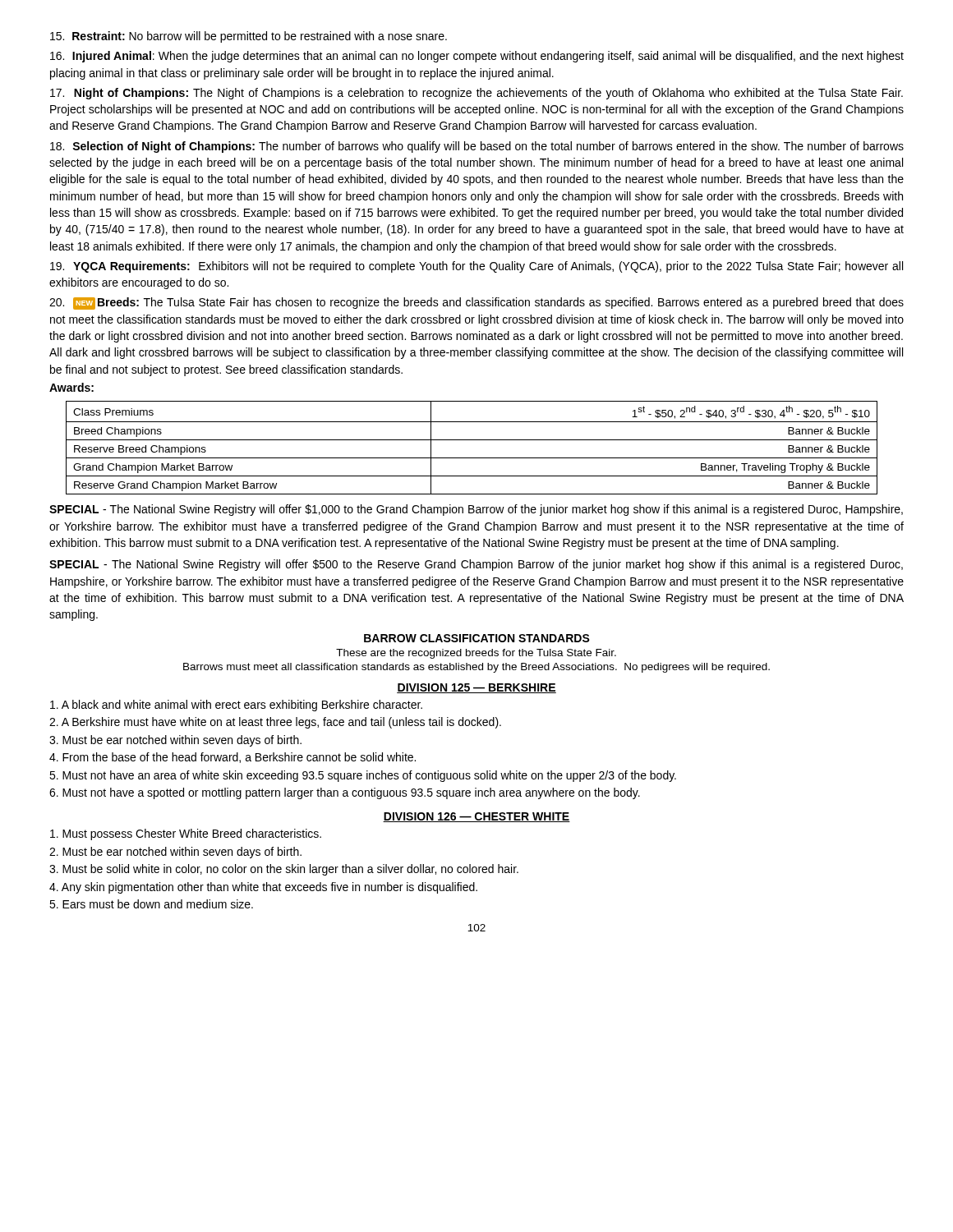Locate the section header that opens with "DIVISION 126 —"
The width and height of the screenshot is (953, 1232).
tap(476, 817)
